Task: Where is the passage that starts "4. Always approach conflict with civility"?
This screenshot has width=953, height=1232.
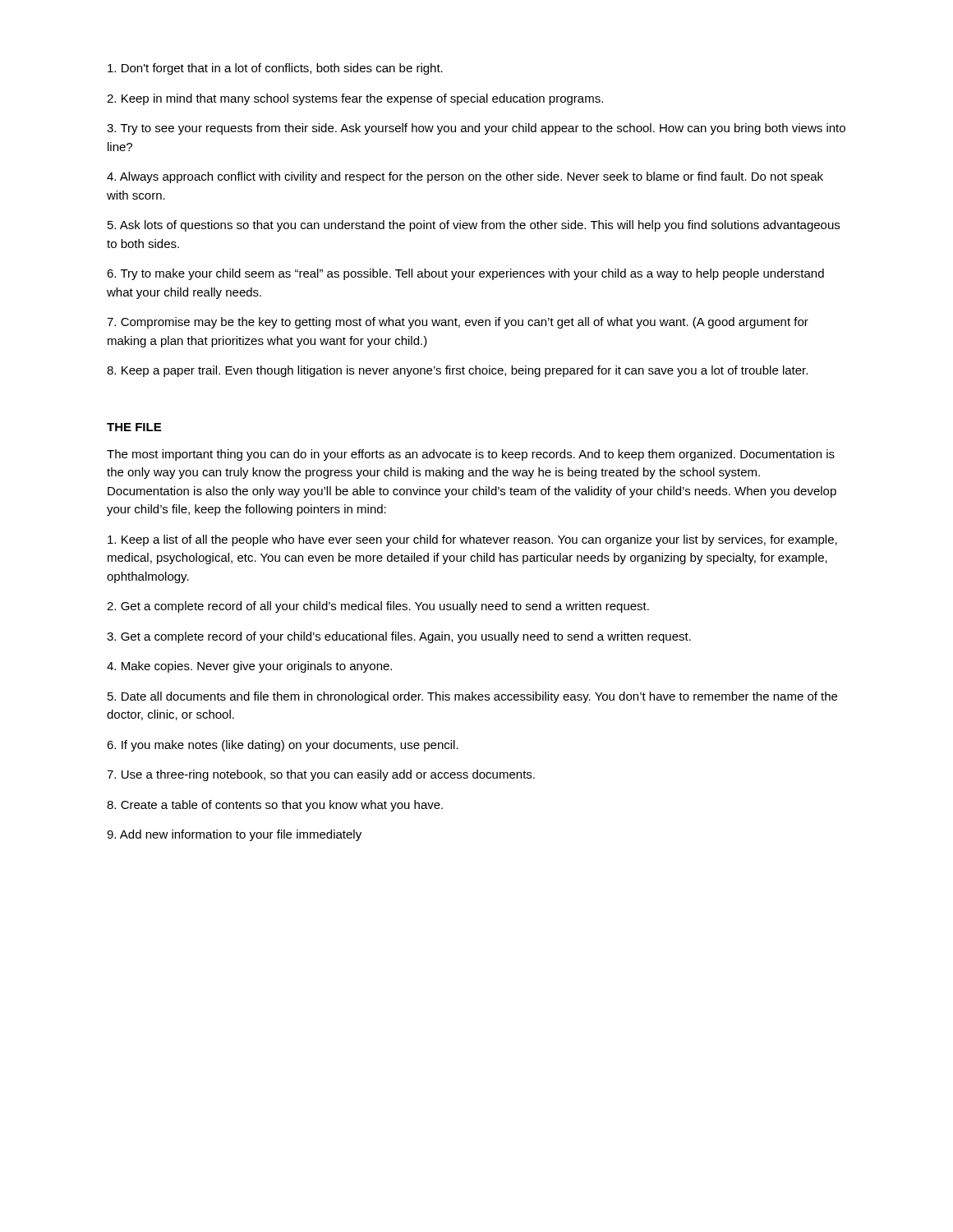Action: (x=465, y=185)
